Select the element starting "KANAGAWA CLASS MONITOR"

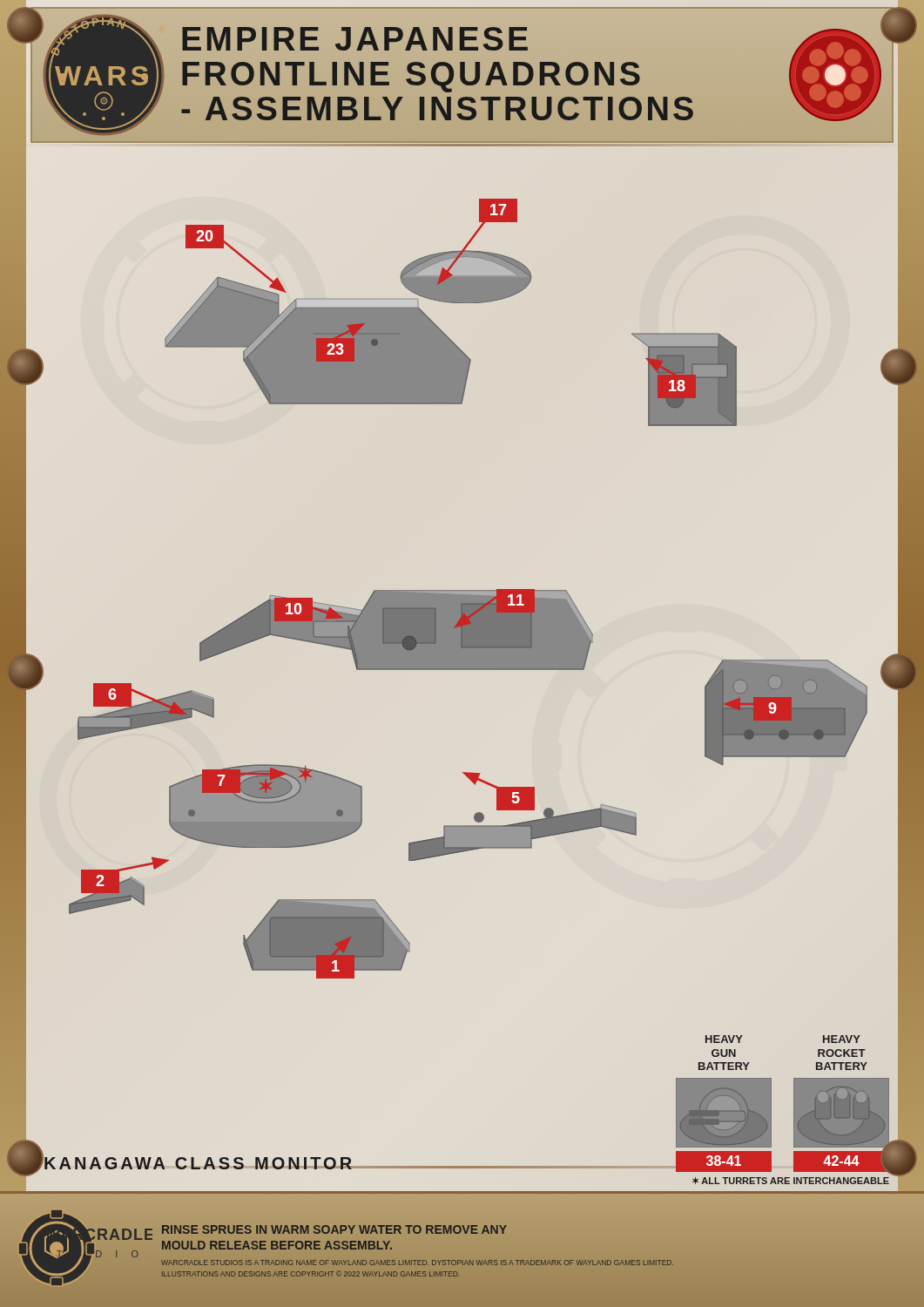[x=199, y=1163]
